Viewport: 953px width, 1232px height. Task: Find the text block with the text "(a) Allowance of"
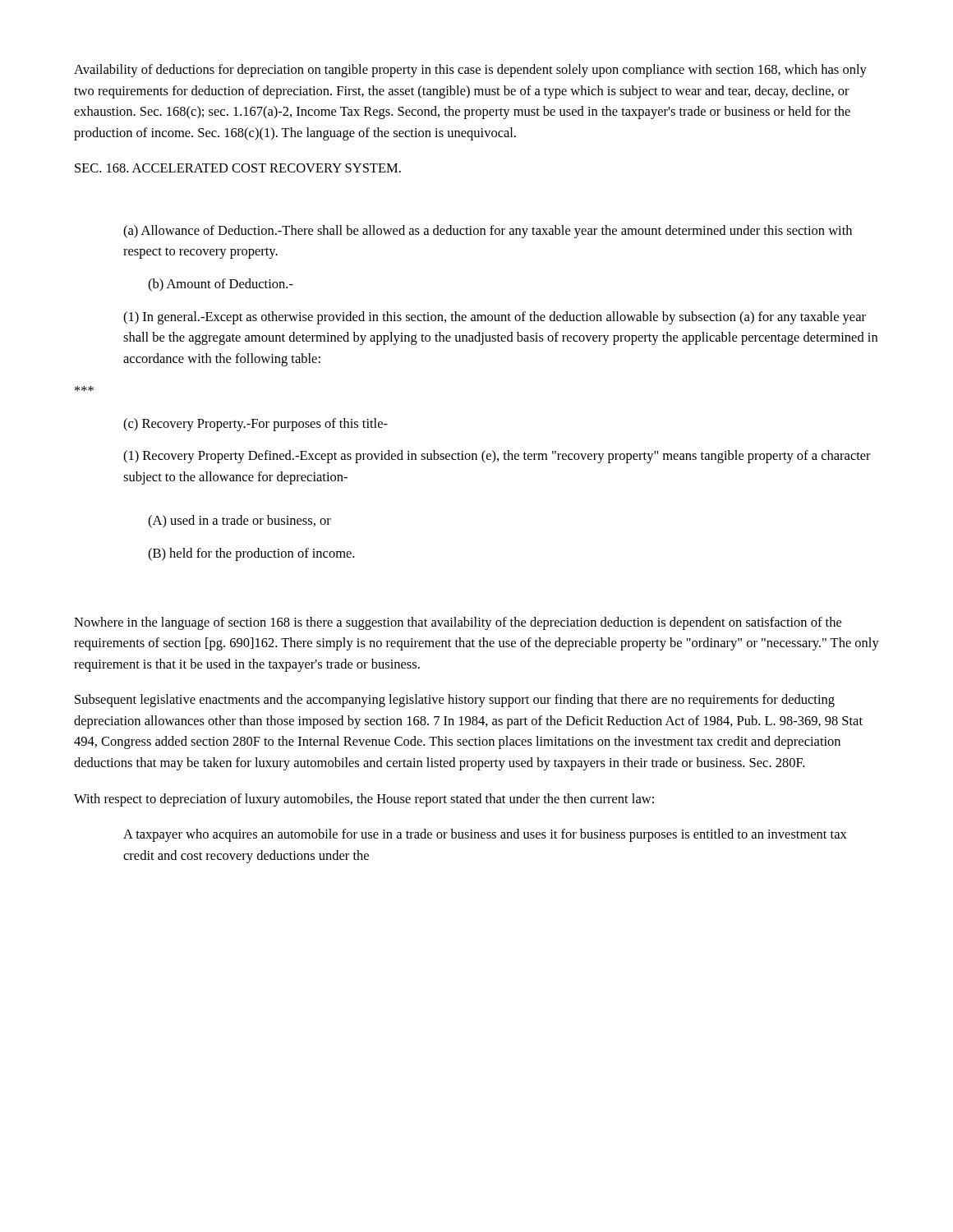pyautogui.click(x=488, y=241)
